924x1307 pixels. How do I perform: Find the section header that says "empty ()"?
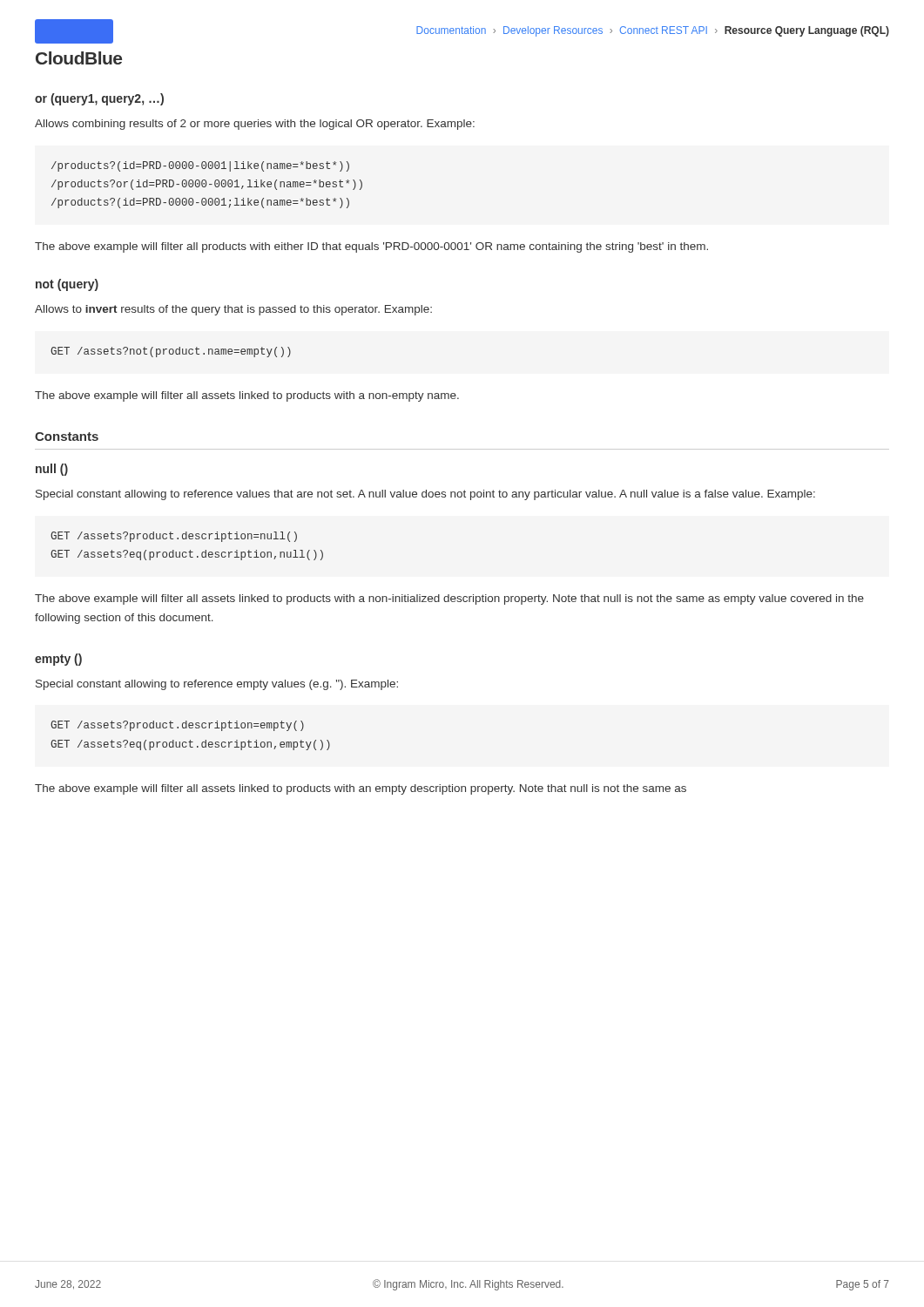59,658
